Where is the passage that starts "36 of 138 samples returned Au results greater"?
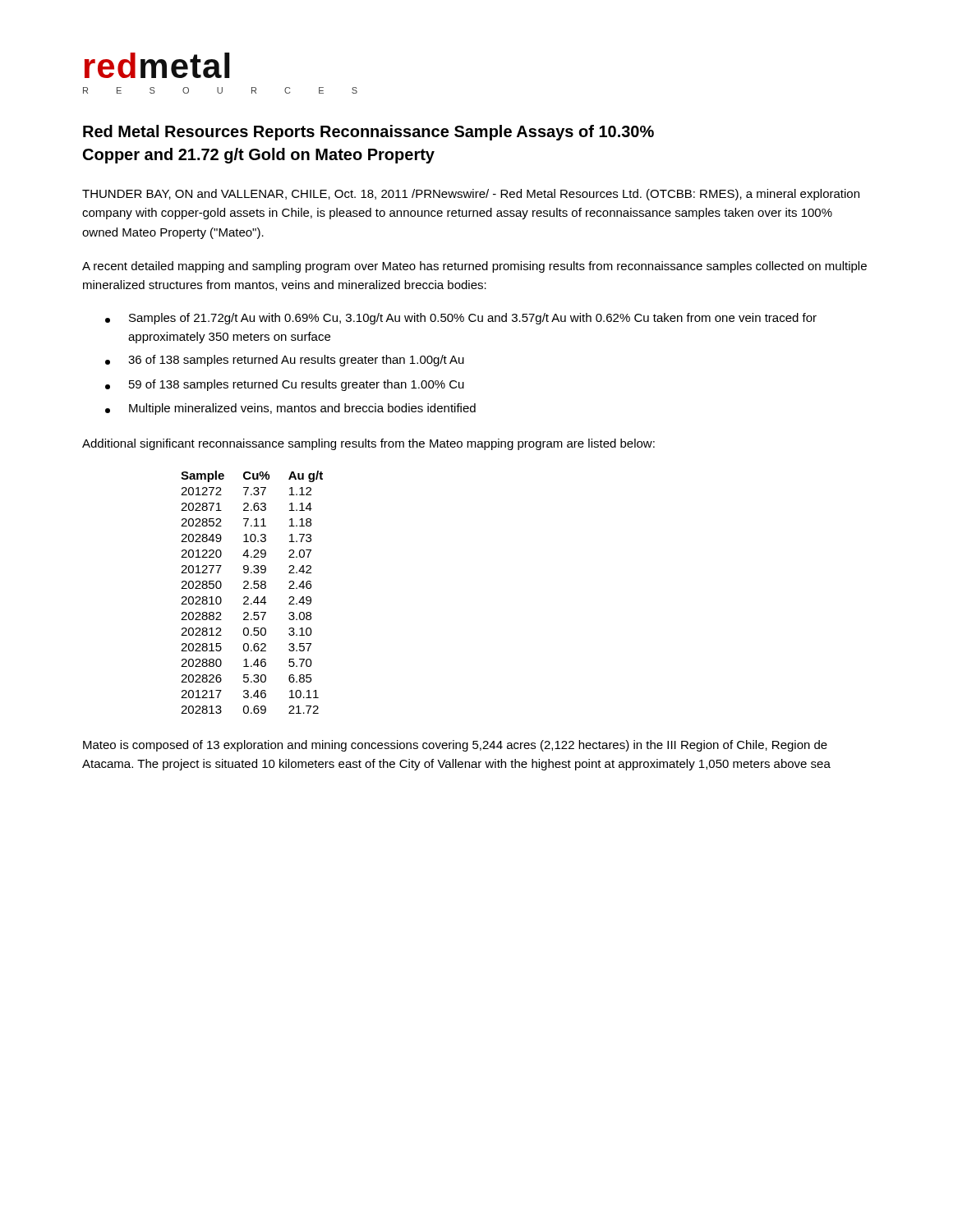This screenshot has width=953, height=1232. click(x=273, y=361)
